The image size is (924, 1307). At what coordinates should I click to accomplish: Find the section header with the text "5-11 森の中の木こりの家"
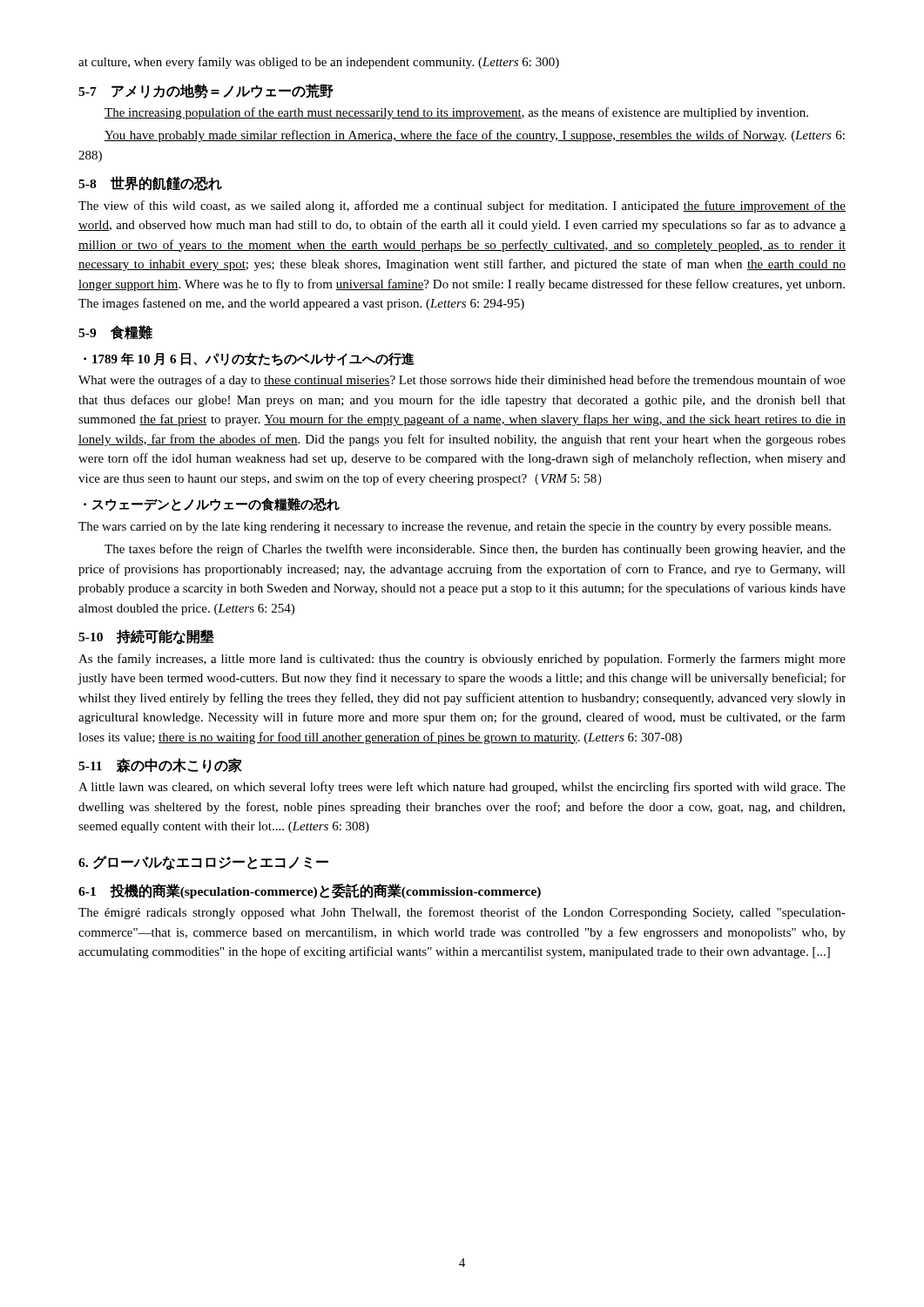coord(160,765)
